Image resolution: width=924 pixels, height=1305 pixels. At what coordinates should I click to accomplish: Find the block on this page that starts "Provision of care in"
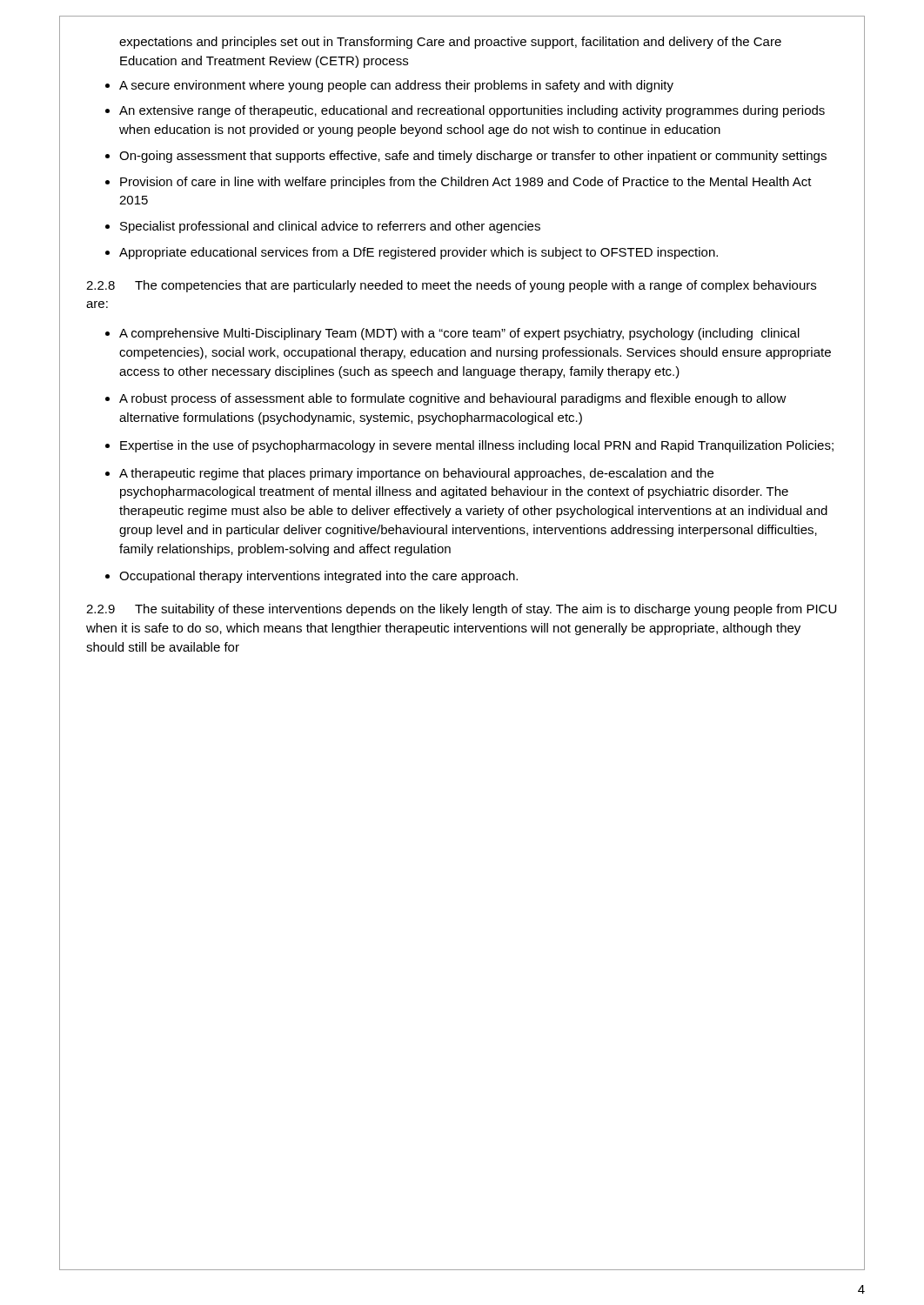(x=465, y=190)
